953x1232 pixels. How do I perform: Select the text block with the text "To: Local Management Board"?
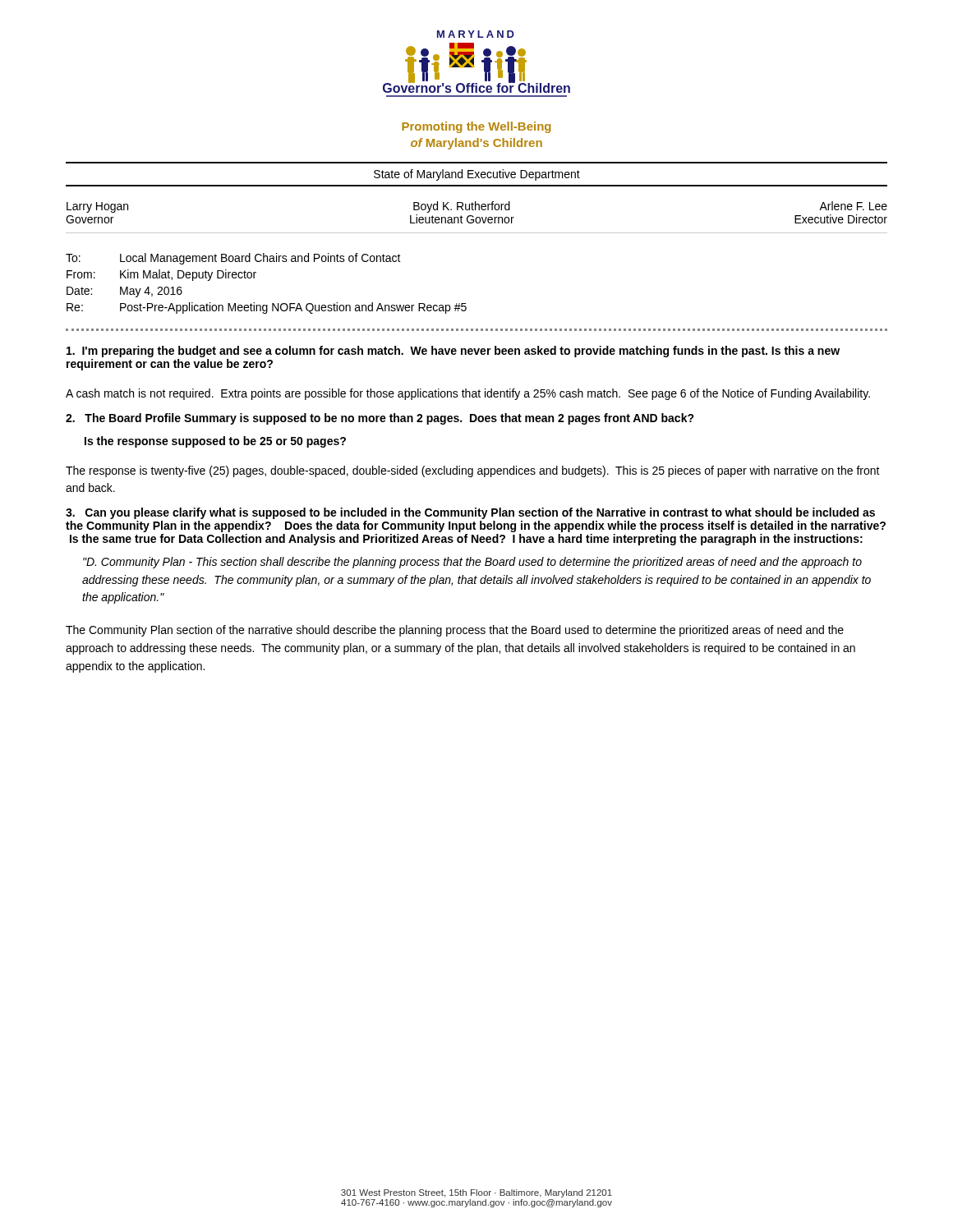[233, 259]
